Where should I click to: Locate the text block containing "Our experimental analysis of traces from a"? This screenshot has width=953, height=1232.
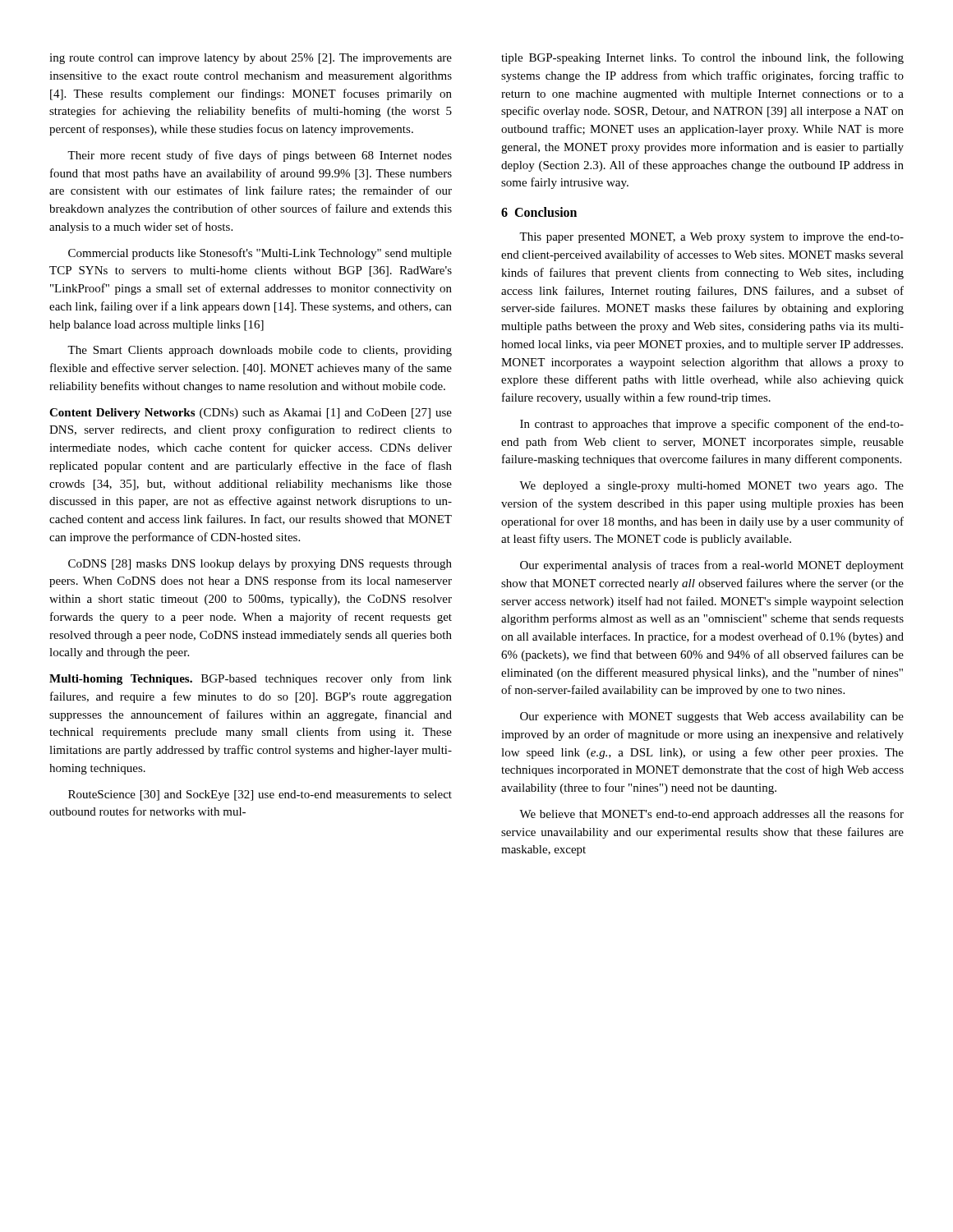pyautogui.click(x=702, y=628)
